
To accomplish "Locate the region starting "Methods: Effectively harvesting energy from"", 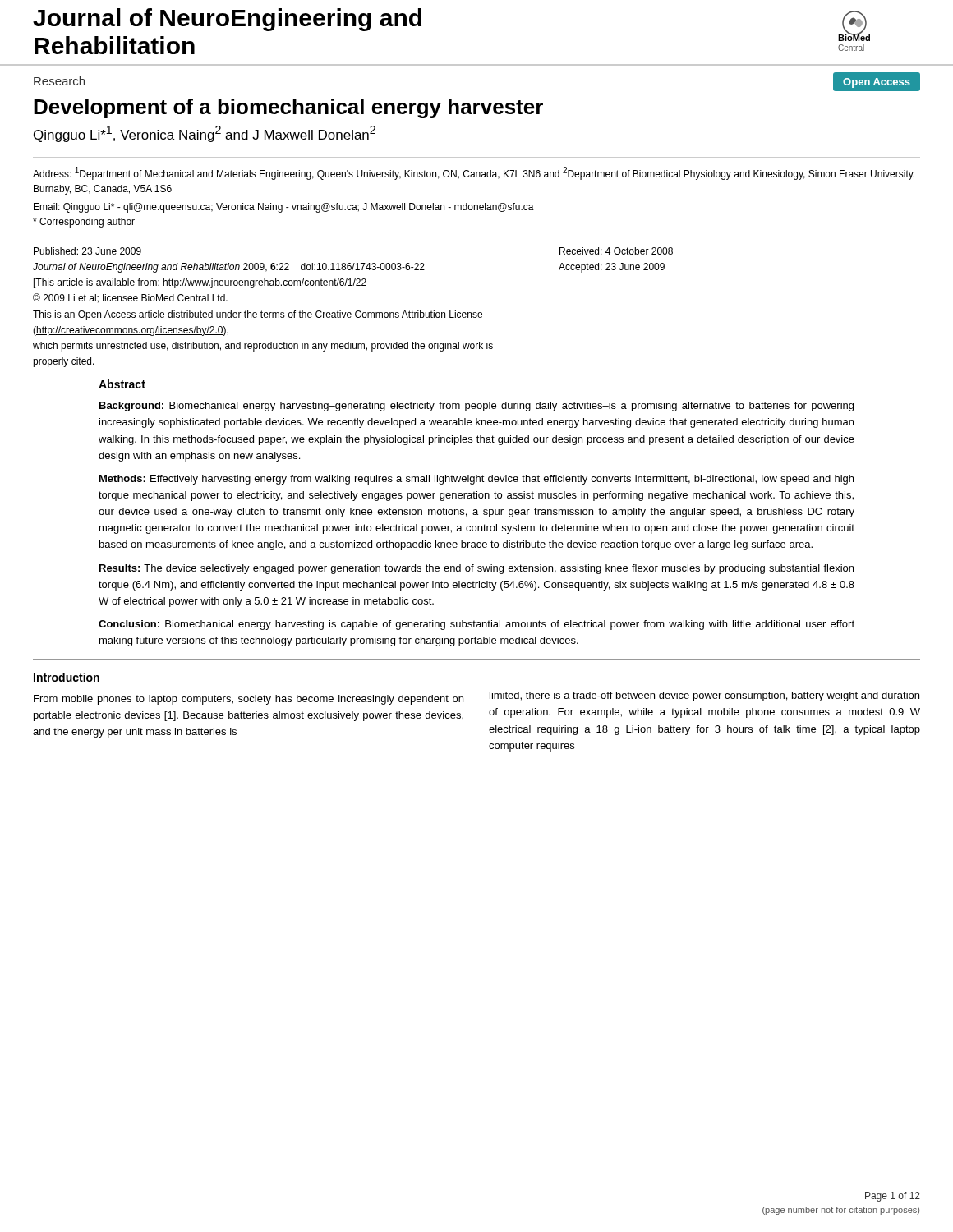I will click(476, 511).
